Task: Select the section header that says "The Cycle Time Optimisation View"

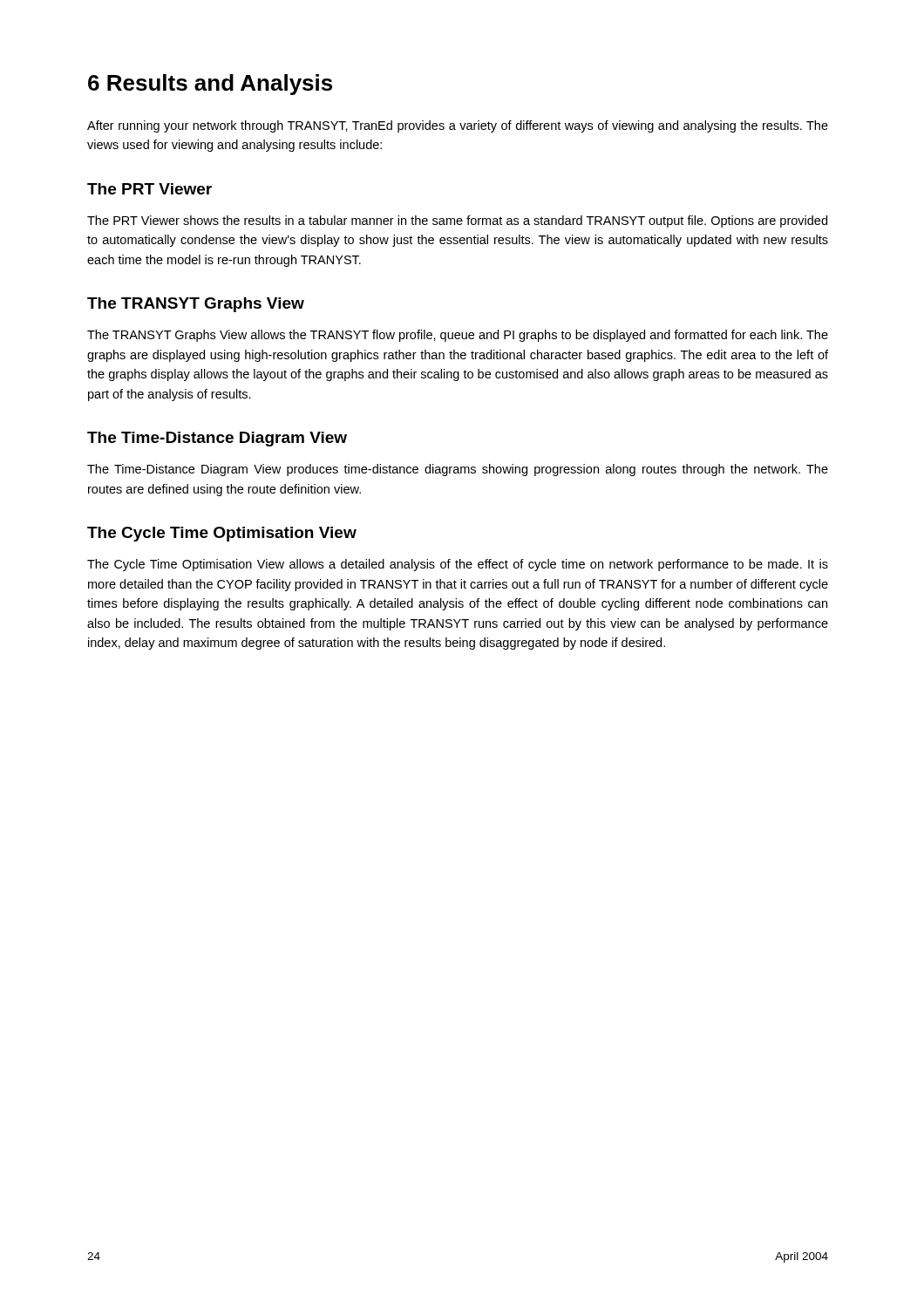Action: coord(222,534)
